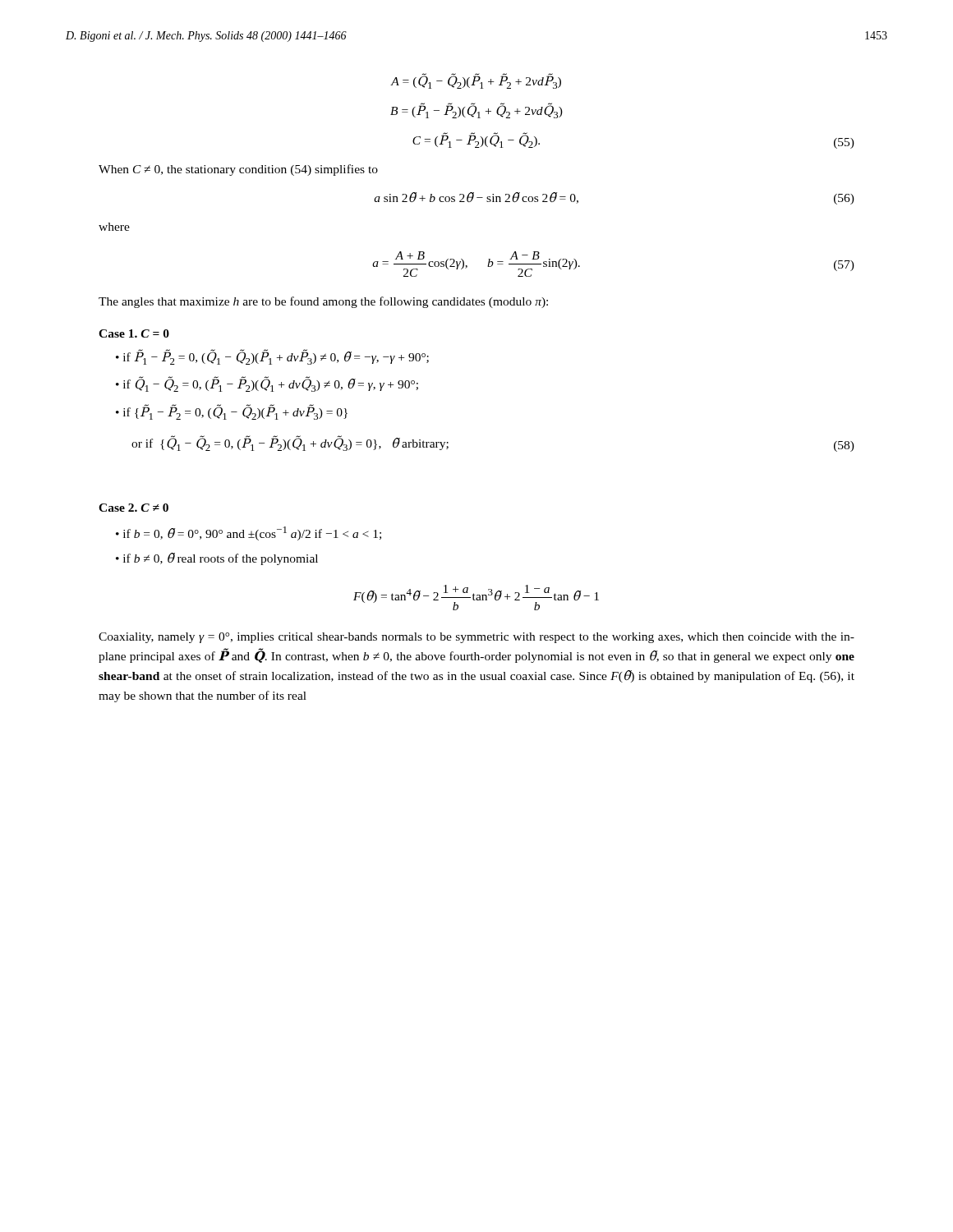The width and height of the screenshot is (953, 1232).
Task: Select the text starting "a sin 2θ̃"
Action: (476, 198)
